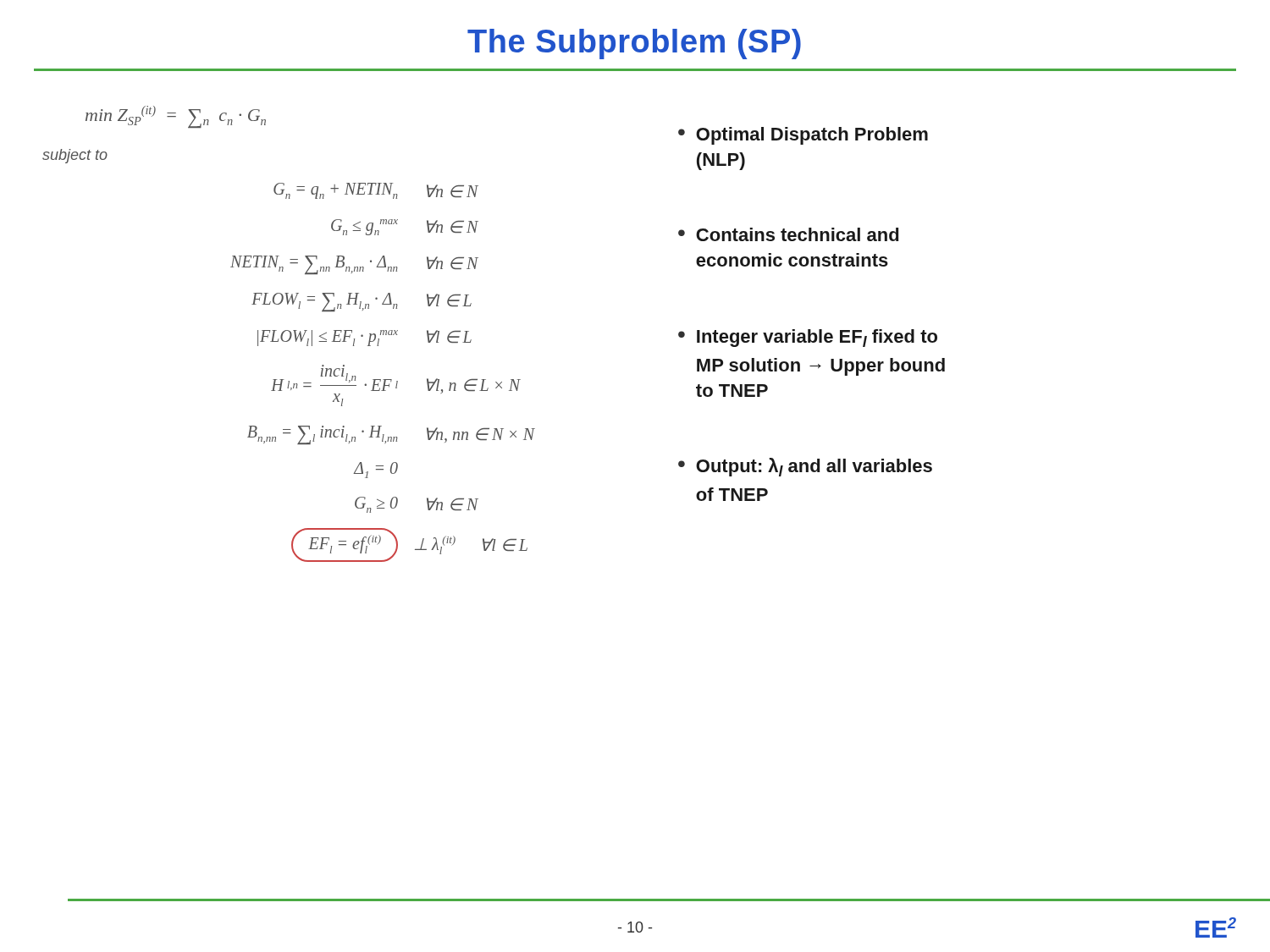Where is the formula that starts "Hl,n = incil,n xl ·"?
This screenshot has height=952, width=1270.
tap(335, 385)
